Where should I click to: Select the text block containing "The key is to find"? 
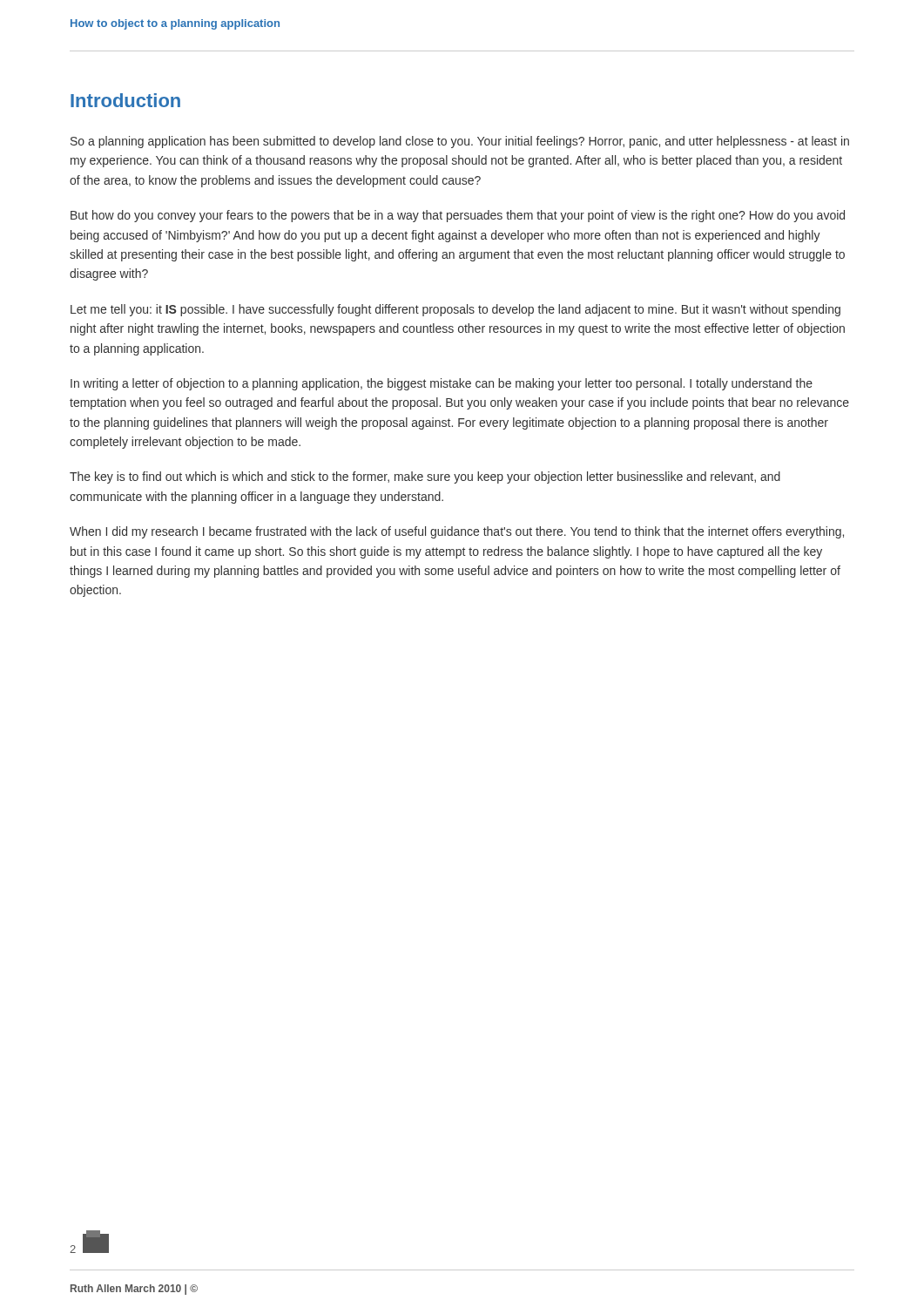click(425, 487)
